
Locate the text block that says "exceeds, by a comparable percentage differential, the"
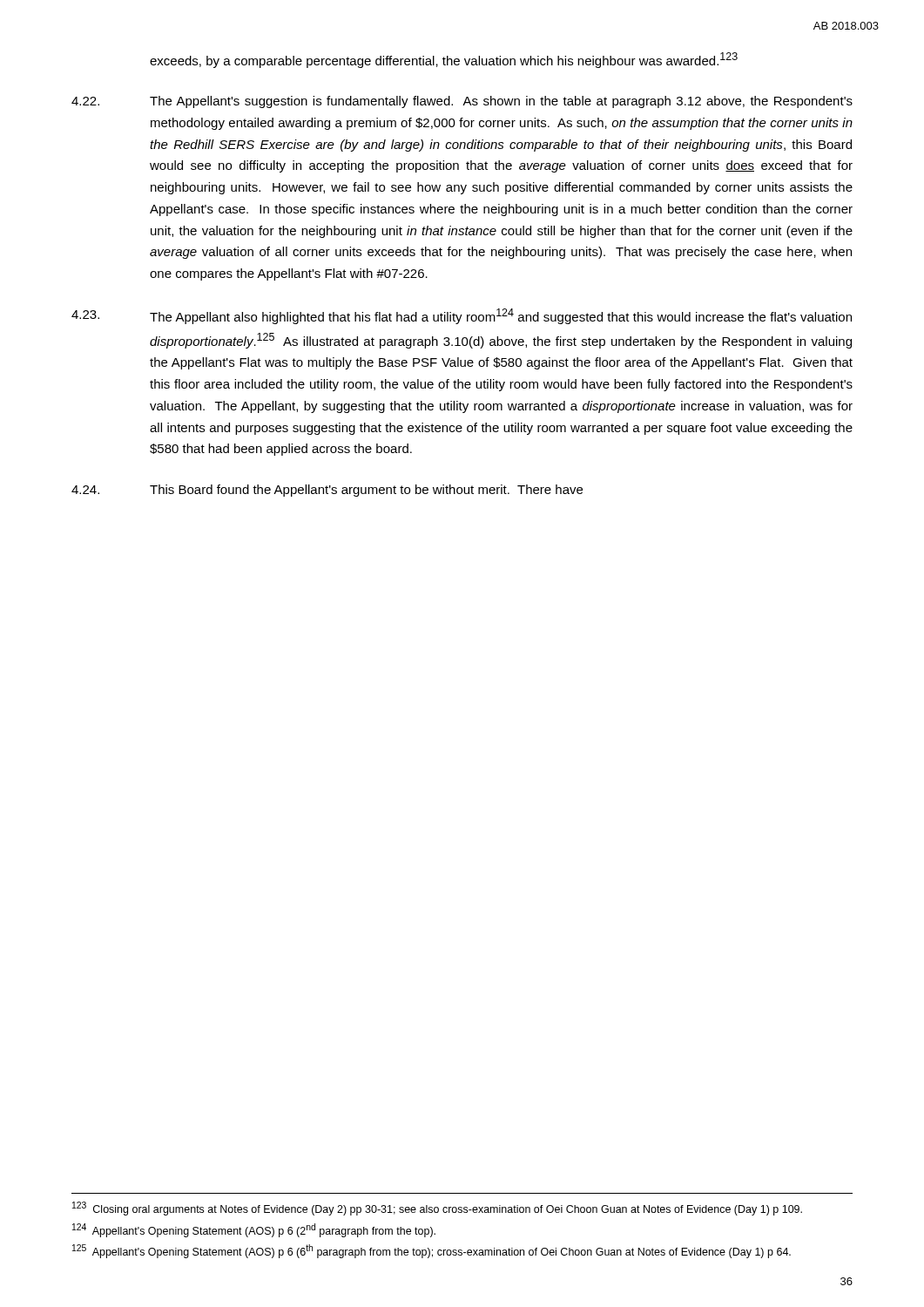coord(444,59)
